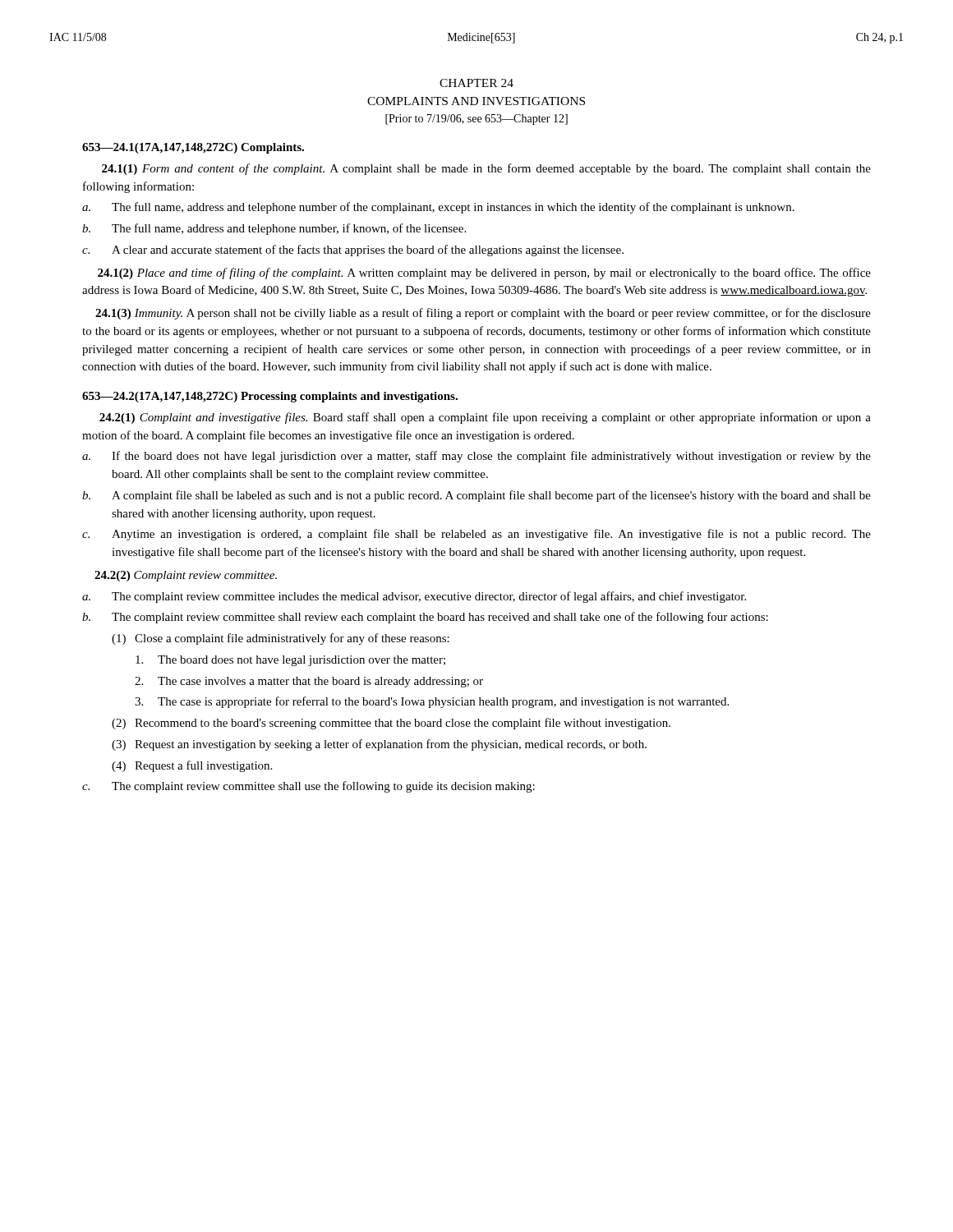Locate the element starting "b. The full"
The height and width of the screenshot is (1232, 953).
point(476,229)
